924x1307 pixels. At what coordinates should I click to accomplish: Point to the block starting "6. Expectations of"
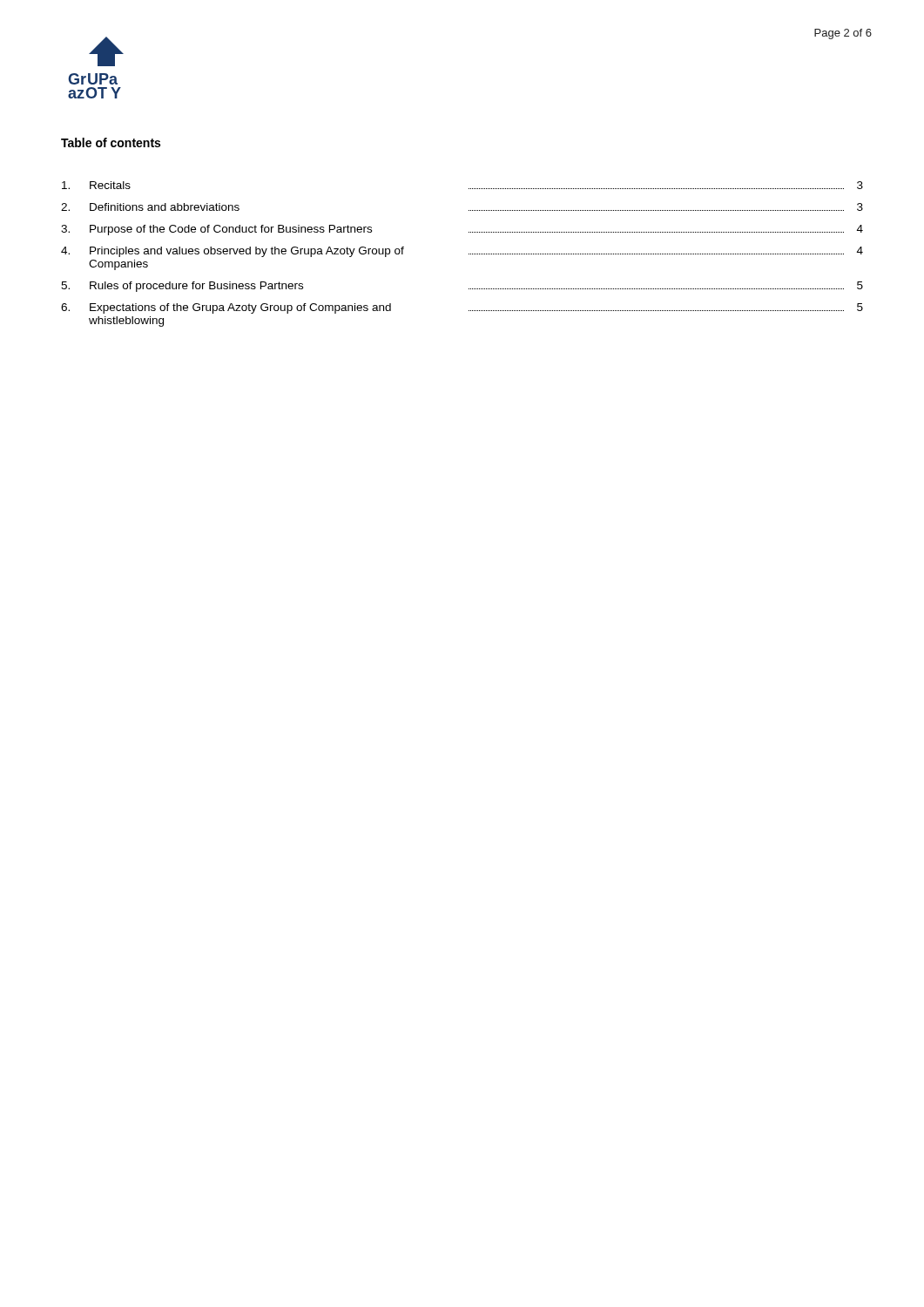tap(462, 314)
